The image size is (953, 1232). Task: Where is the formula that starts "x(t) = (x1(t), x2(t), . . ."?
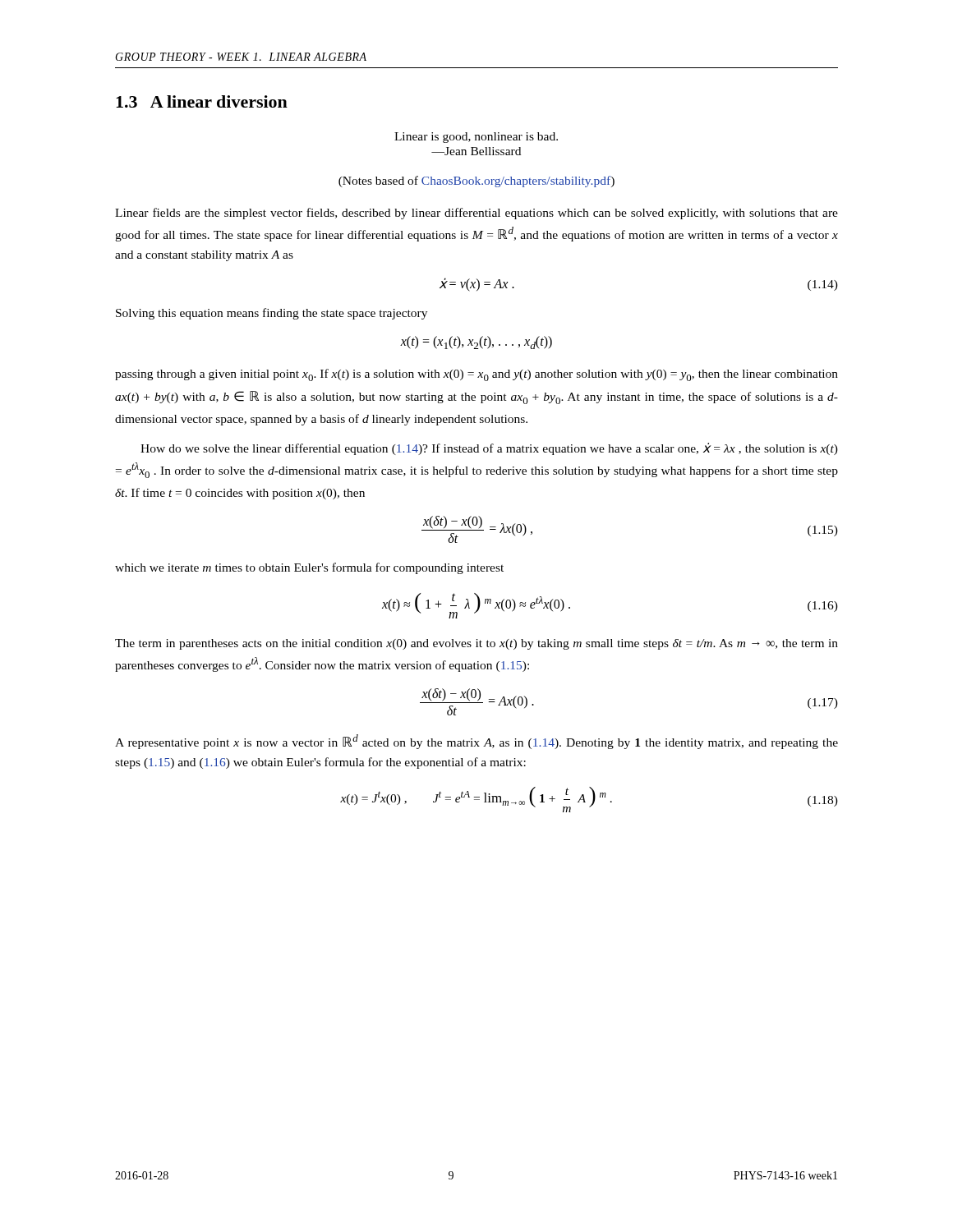pos(476,344)
